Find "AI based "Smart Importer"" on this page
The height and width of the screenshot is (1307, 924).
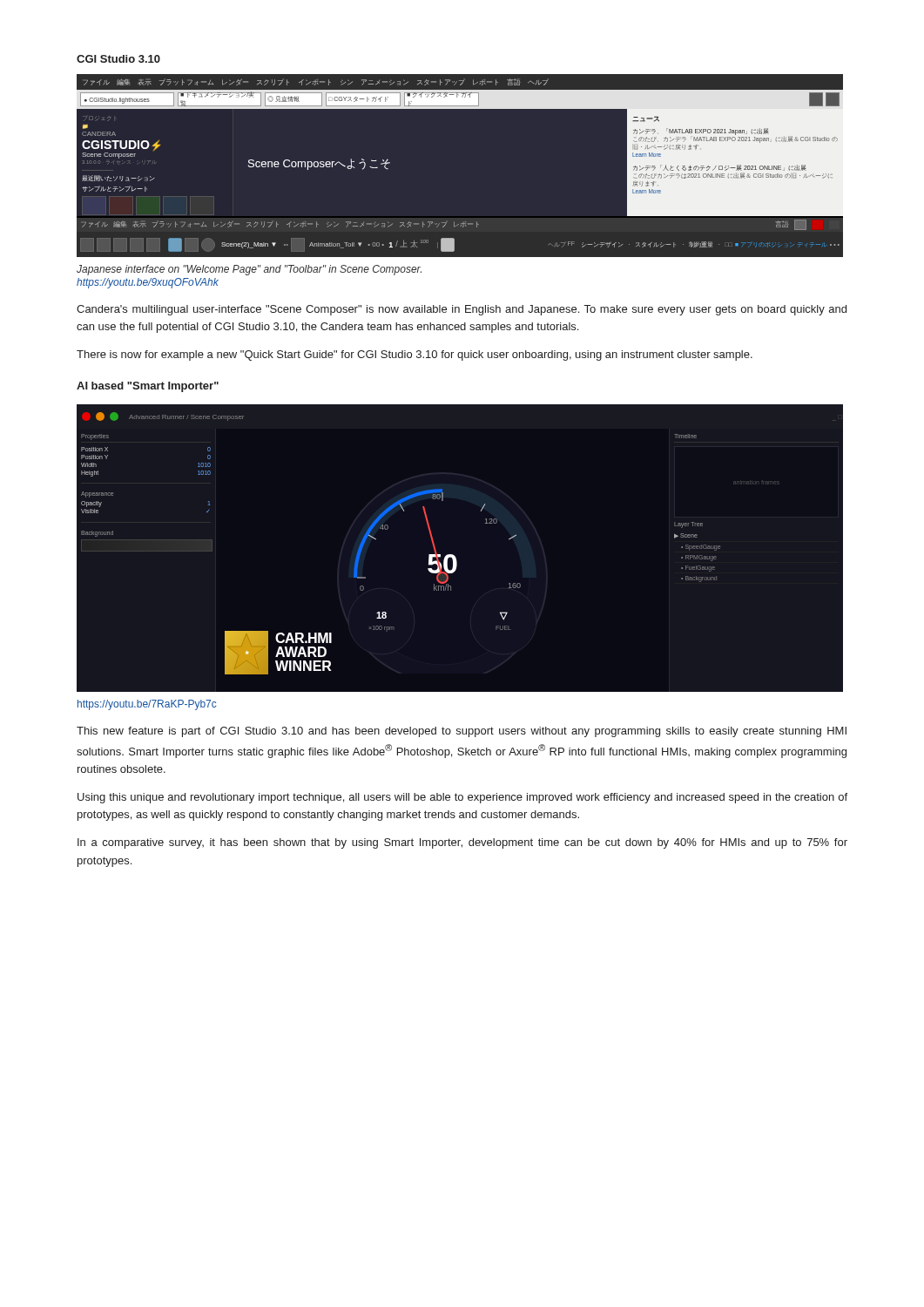point(148,386)
